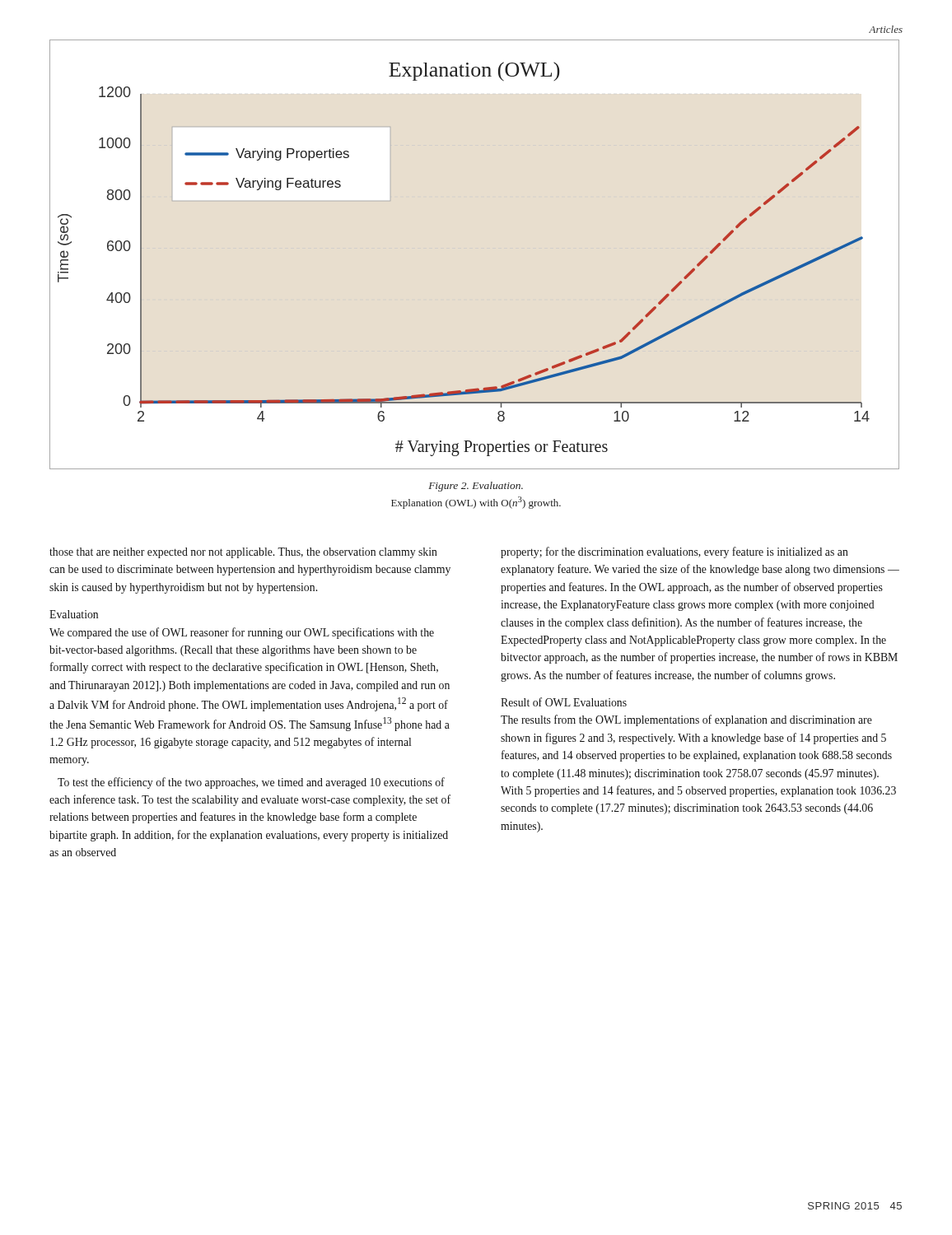Locate the block starting "The results from the OWL implementations of explanation"
The image size is (952, 1235).
click(x=702, y=773)
